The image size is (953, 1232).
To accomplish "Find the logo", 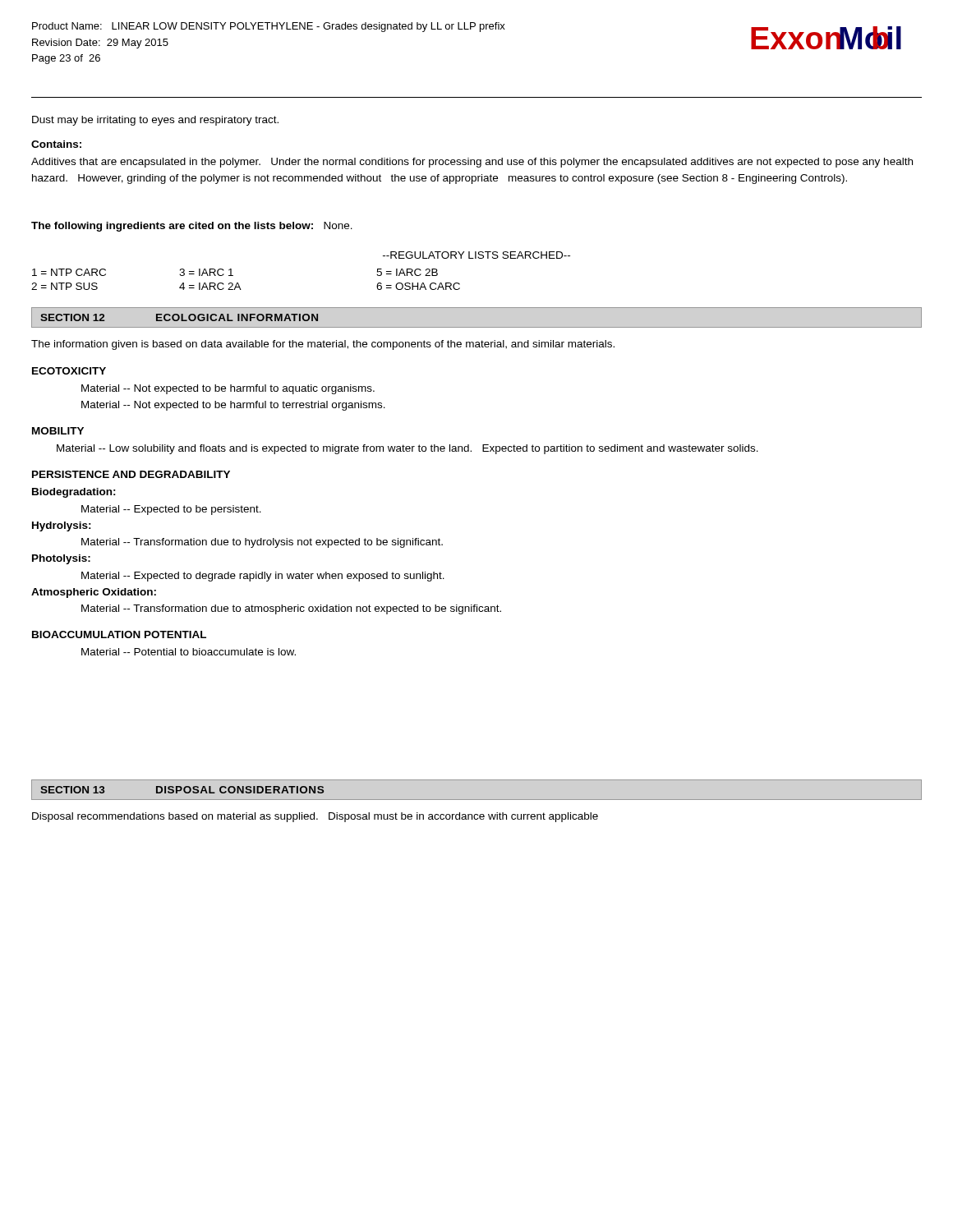I will coord(835,39).
